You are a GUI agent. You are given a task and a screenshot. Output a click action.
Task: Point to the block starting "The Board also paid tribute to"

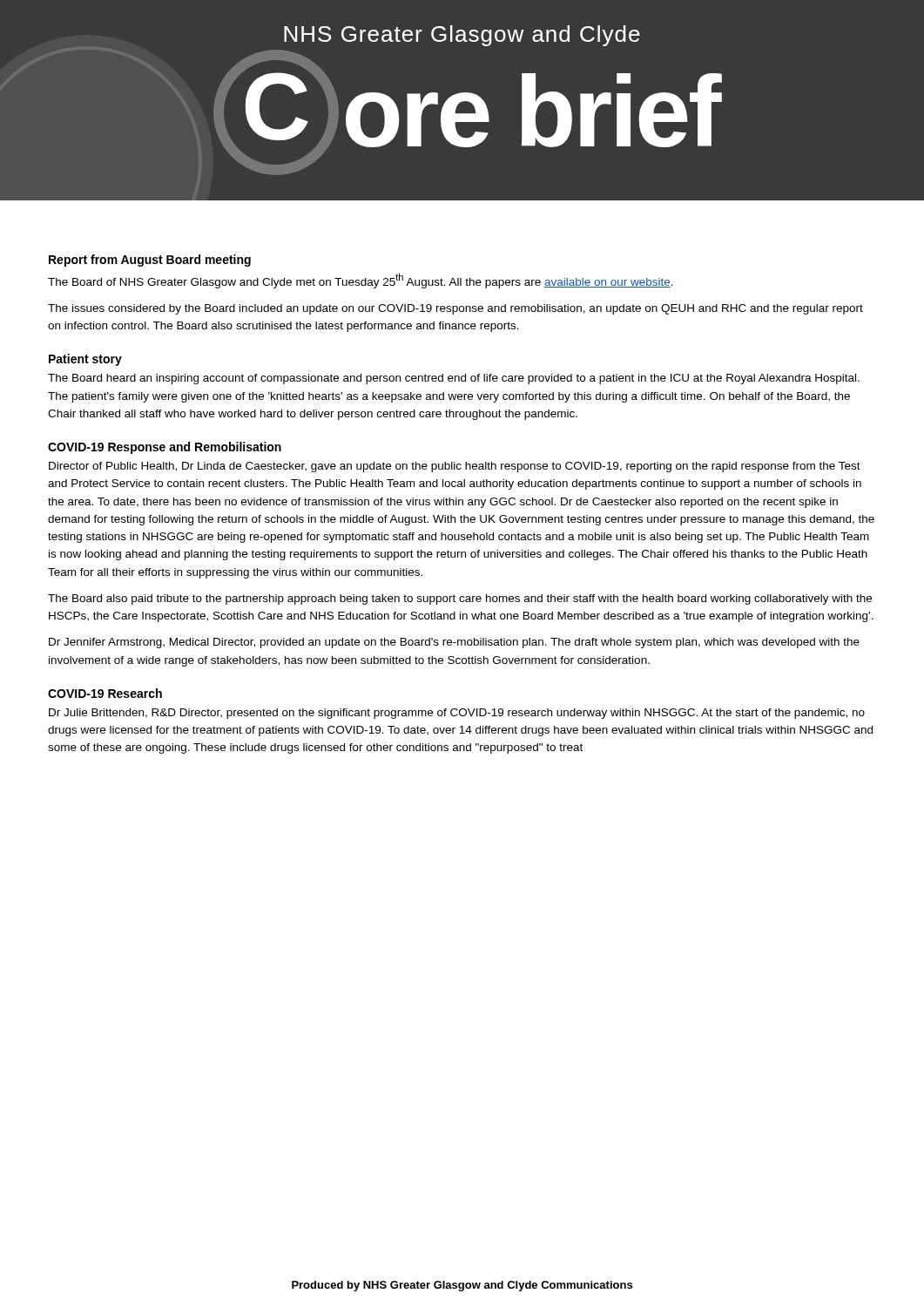[x=461, y=607]
